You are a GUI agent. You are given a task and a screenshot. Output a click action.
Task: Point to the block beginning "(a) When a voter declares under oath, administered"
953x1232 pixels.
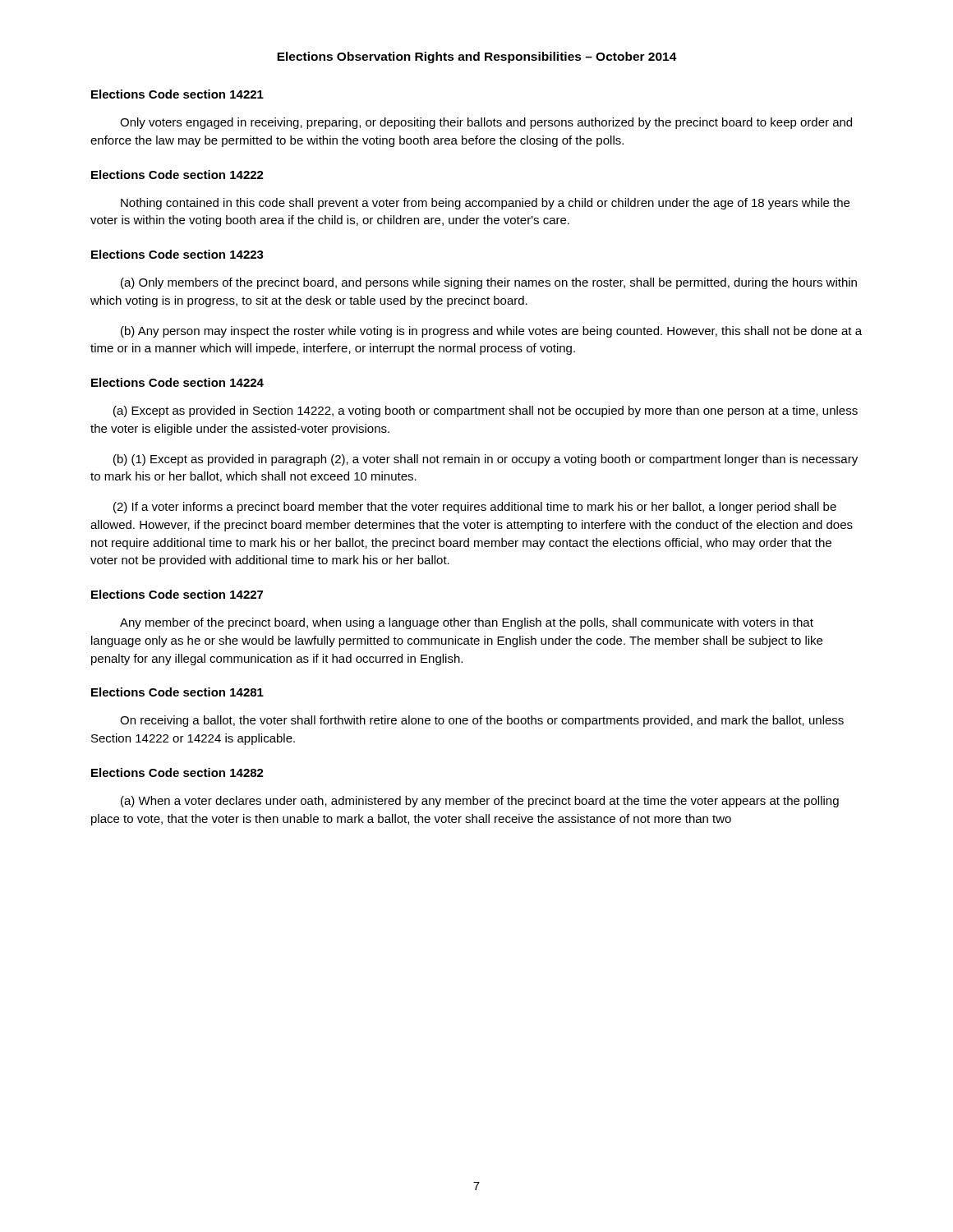coord(476,809)
